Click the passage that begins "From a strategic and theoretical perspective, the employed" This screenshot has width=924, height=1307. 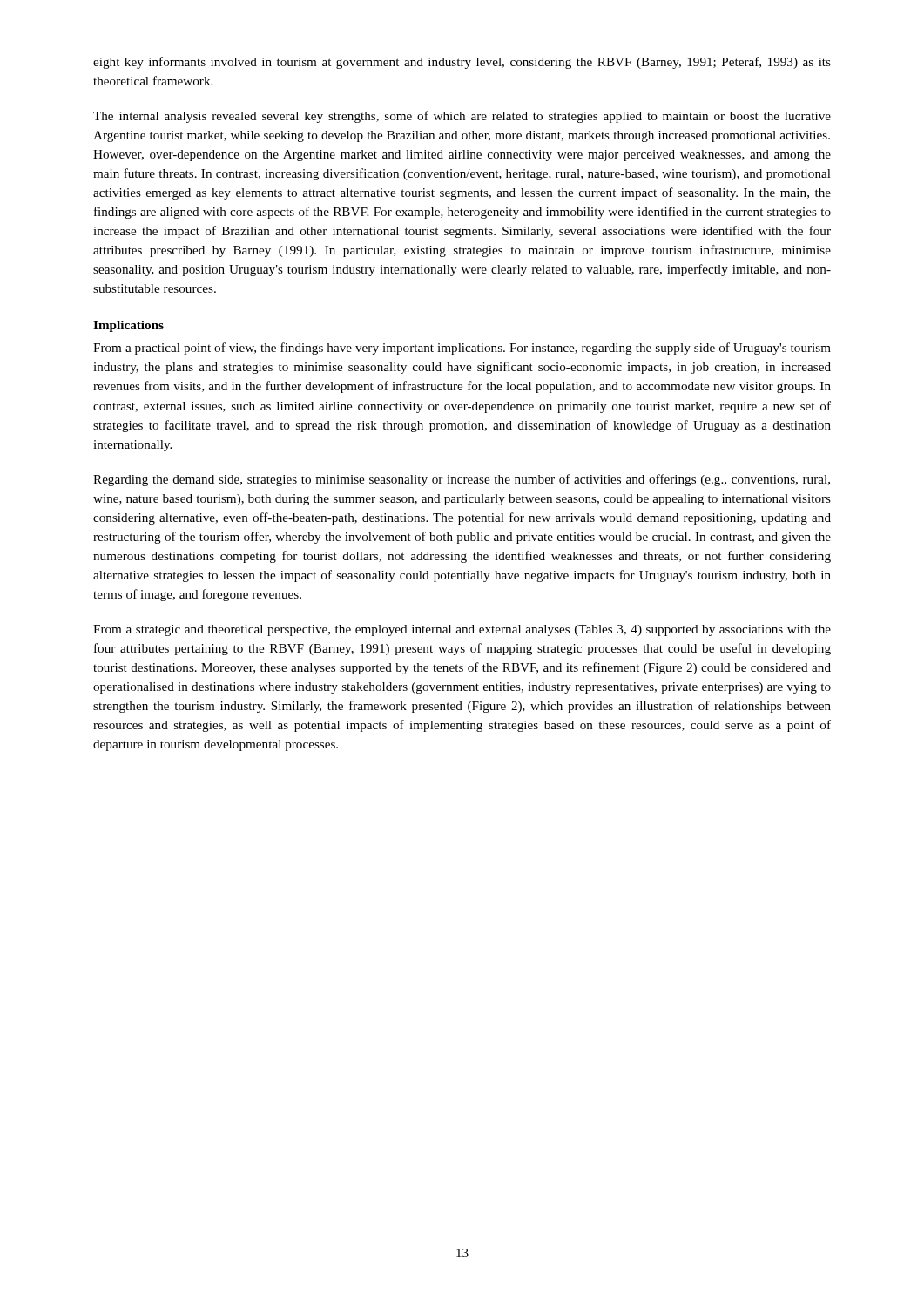(x=462, y=686)
